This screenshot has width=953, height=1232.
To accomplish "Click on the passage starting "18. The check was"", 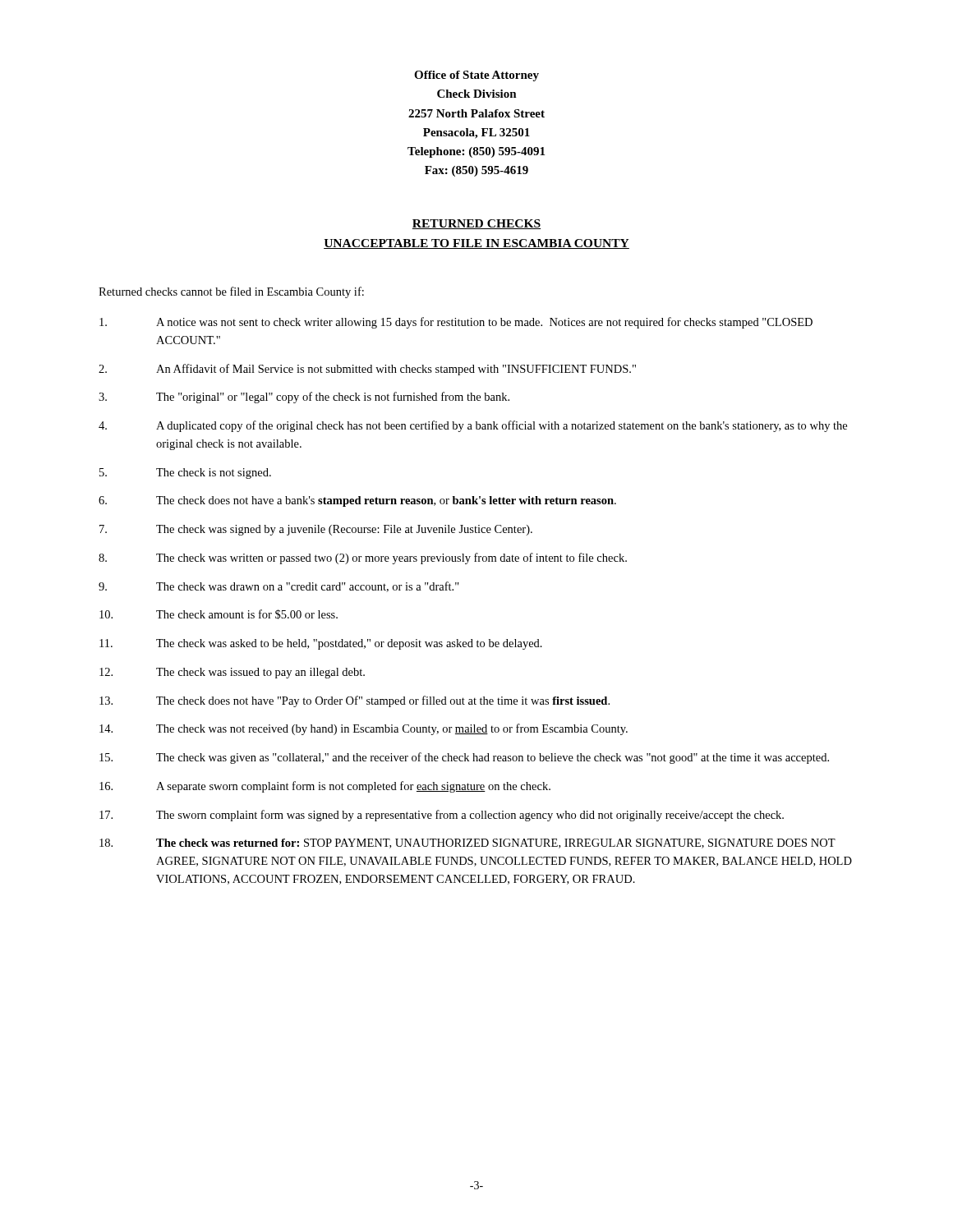I will click(476, 862).
